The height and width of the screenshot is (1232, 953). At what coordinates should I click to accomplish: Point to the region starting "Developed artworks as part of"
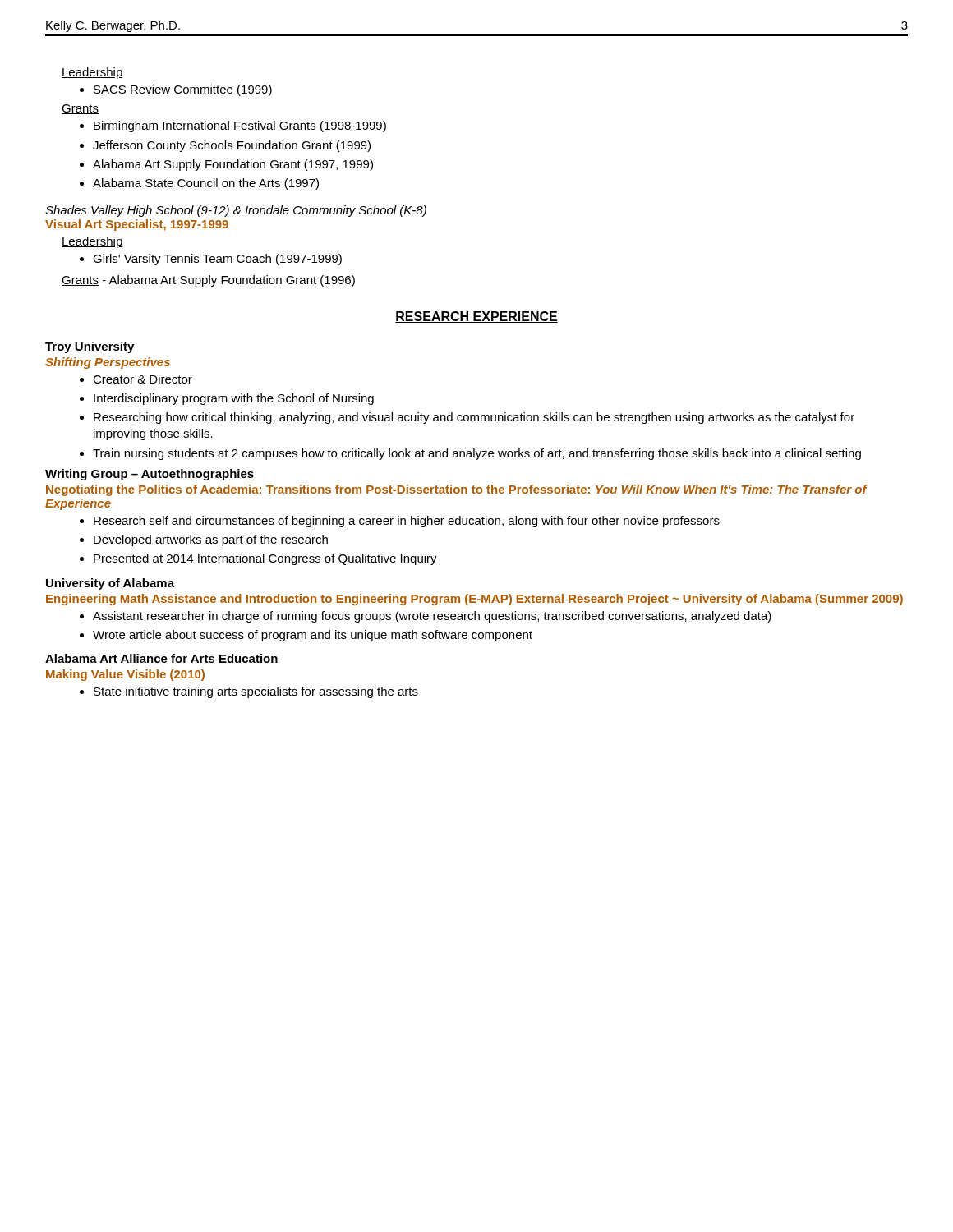click(211, 539)
